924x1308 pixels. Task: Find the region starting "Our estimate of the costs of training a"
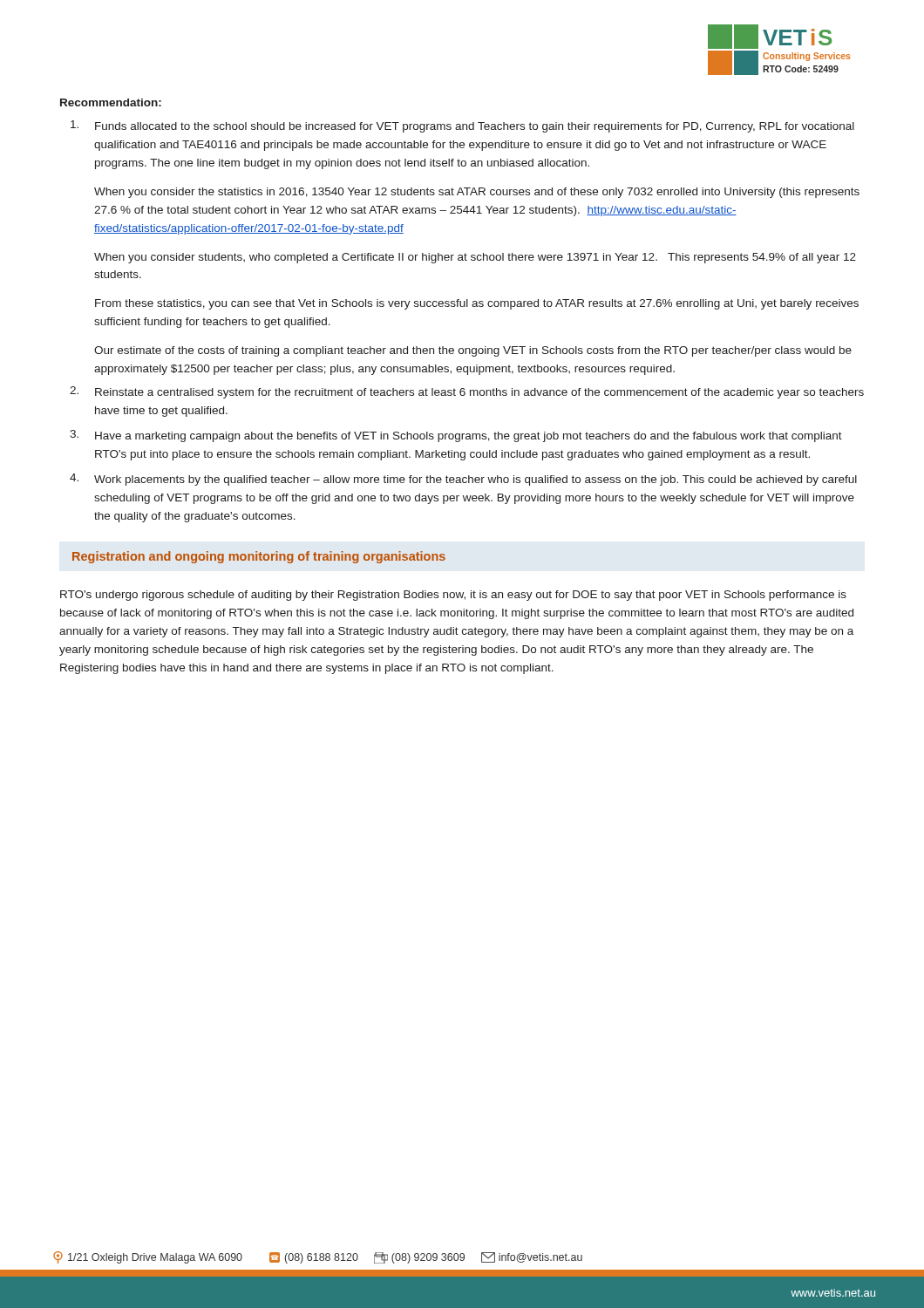tap(473, 359)
